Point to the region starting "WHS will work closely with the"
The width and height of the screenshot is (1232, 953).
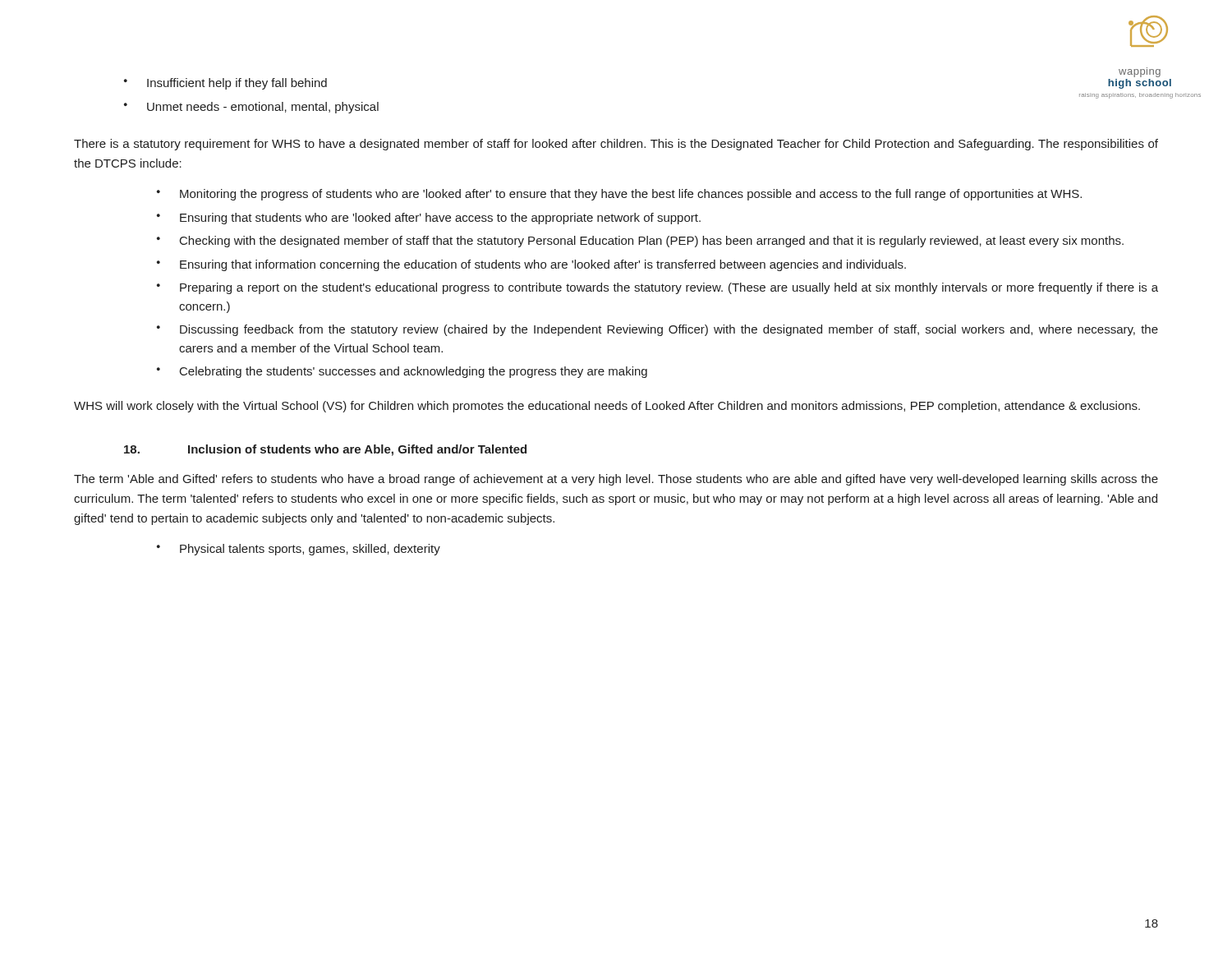607,405
